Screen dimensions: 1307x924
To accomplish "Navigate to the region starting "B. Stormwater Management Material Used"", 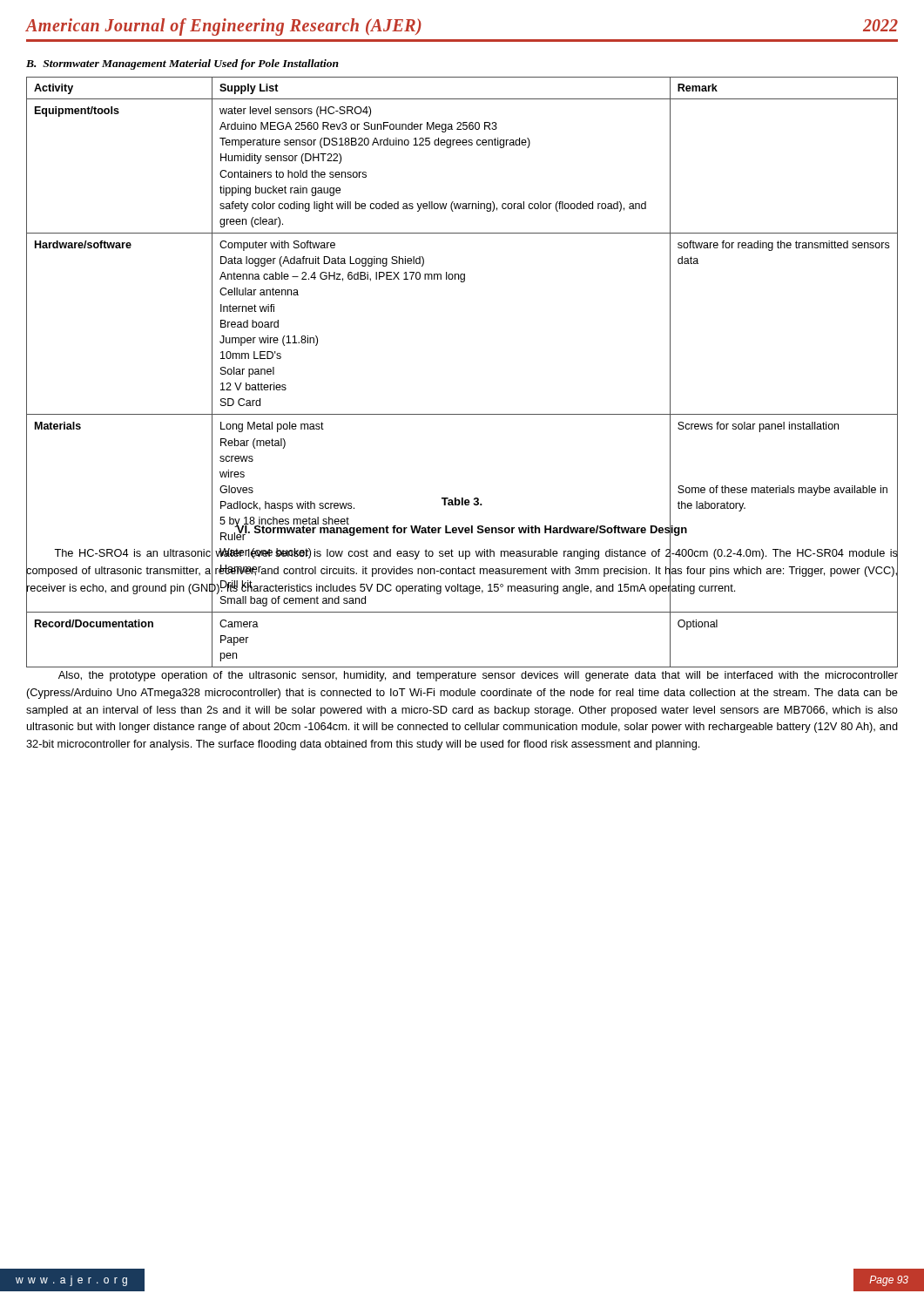I will [182, 63].
